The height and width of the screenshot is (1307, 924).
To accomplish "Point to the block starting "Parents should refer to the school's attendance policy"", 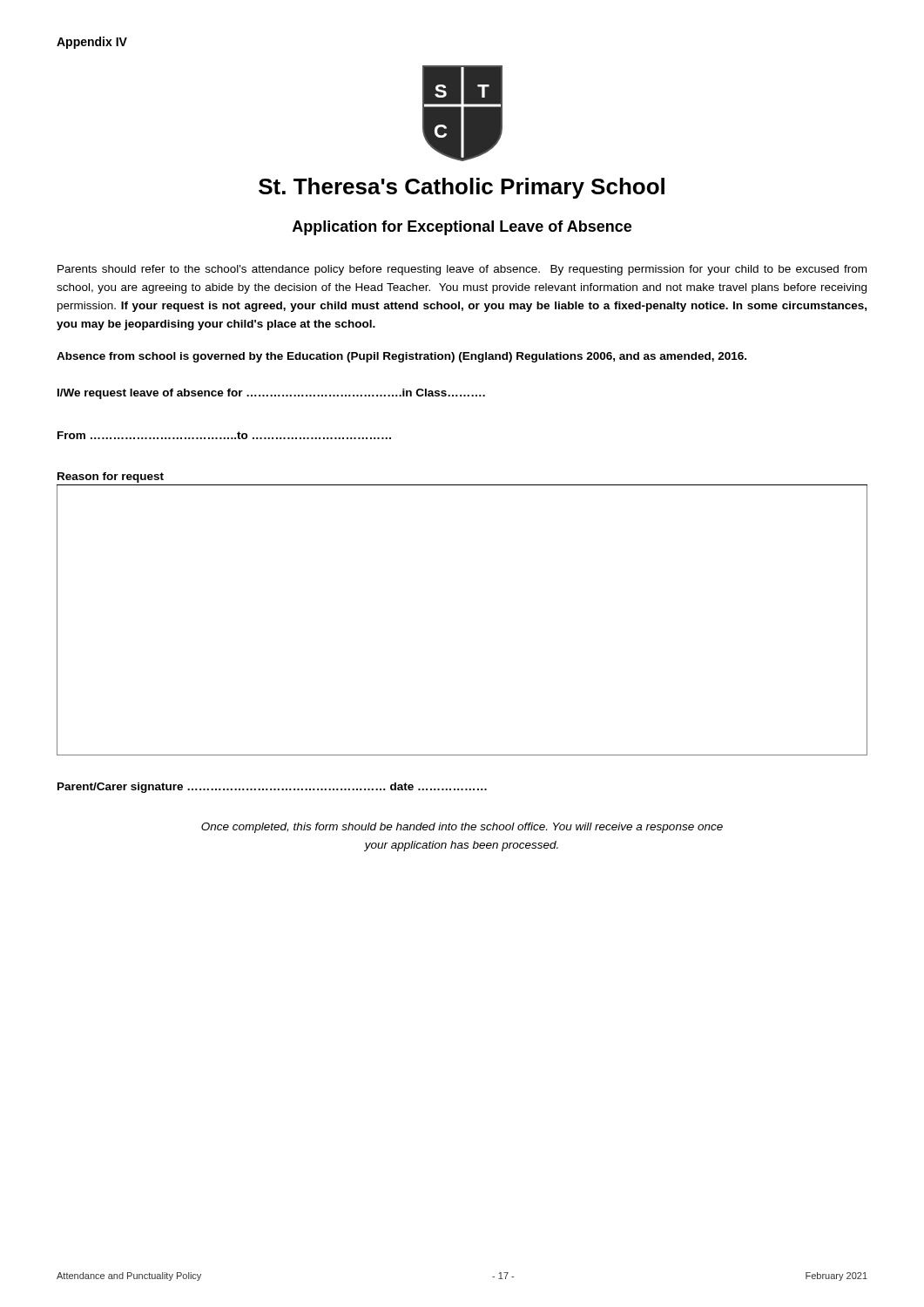I will [462, 296].
